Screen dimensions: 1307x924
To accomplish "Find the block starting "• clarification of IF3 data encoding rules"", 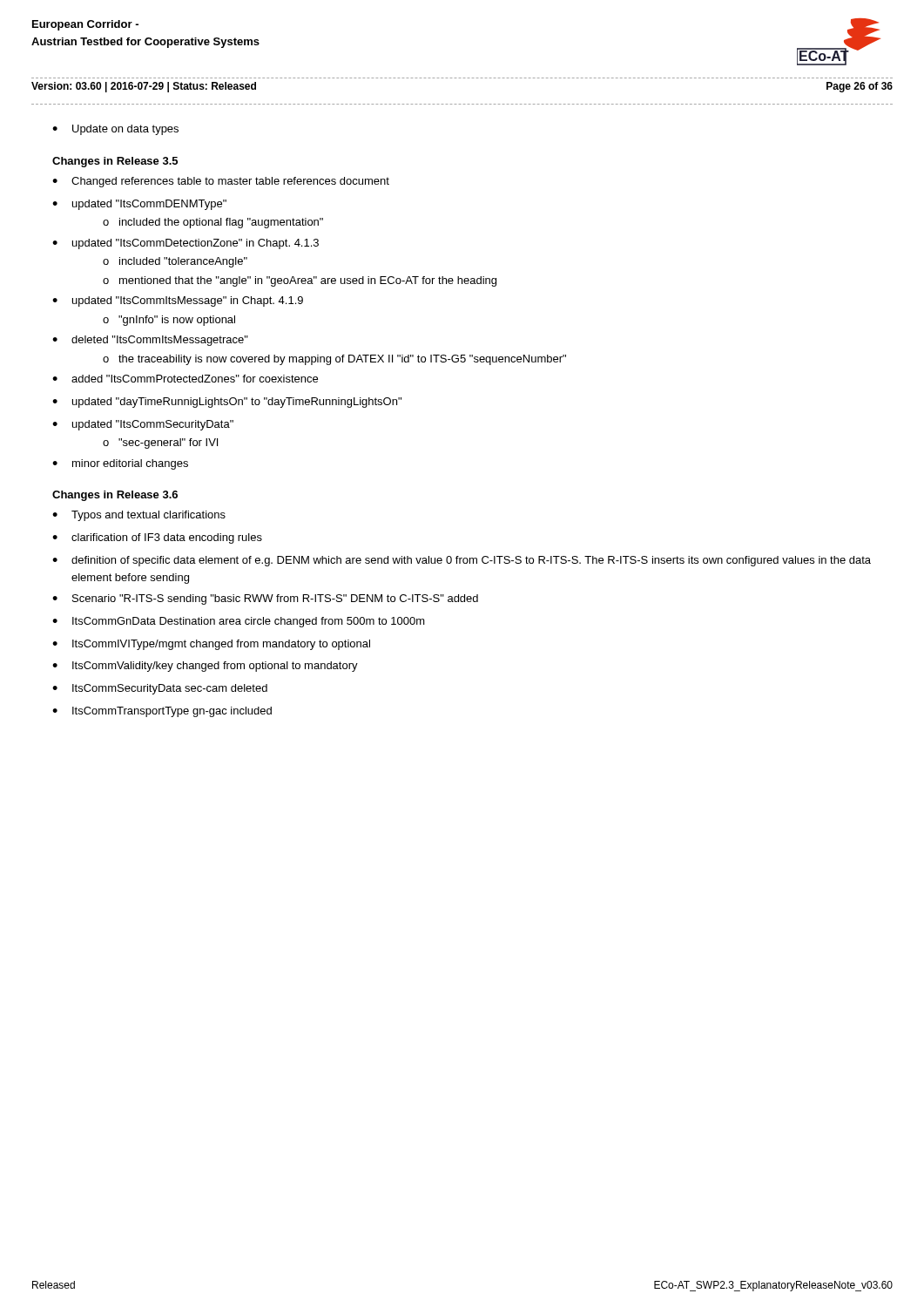I will (157, 538).
